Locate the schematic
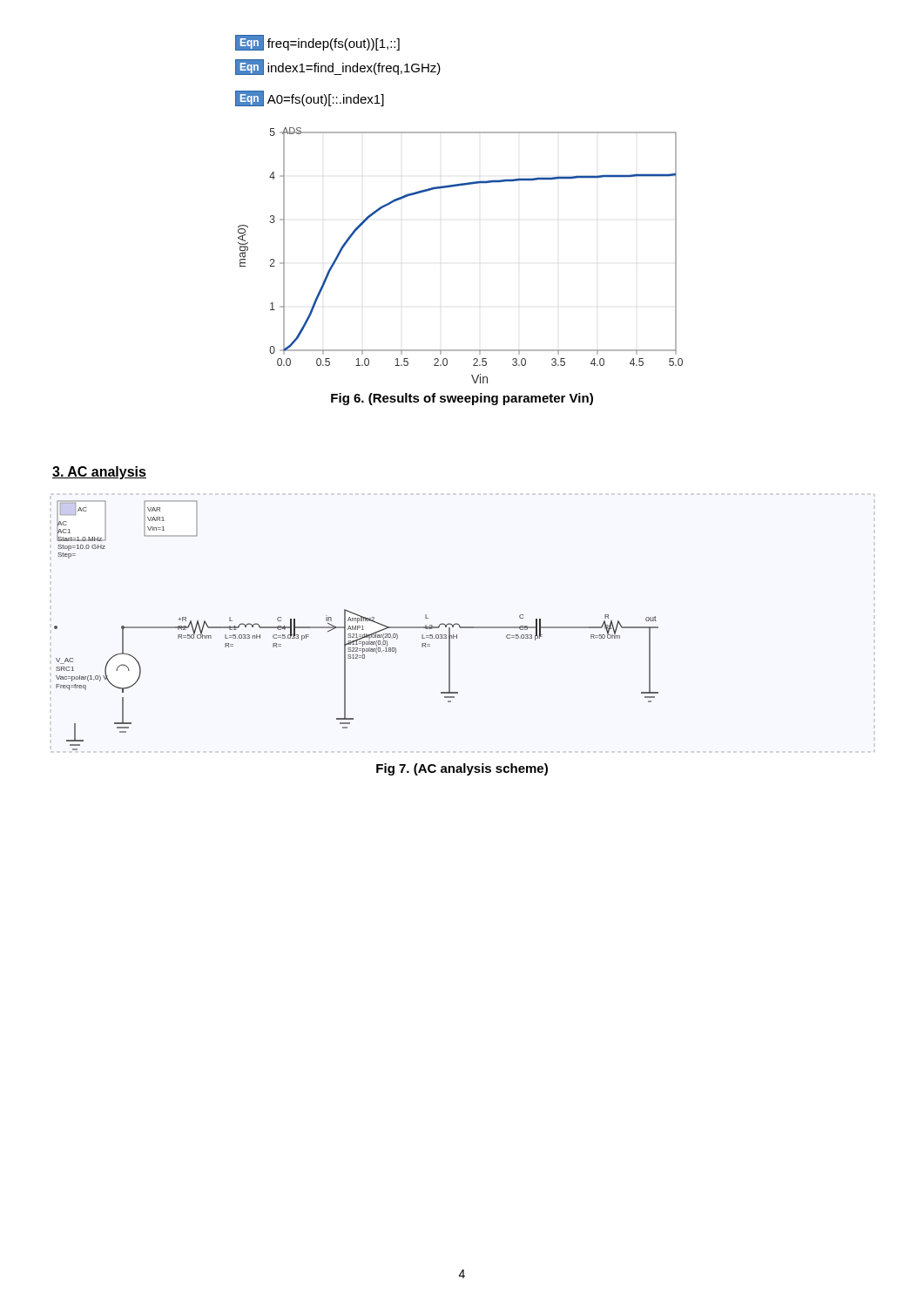This screenshot has height=1307, width=924. [462, 623]
